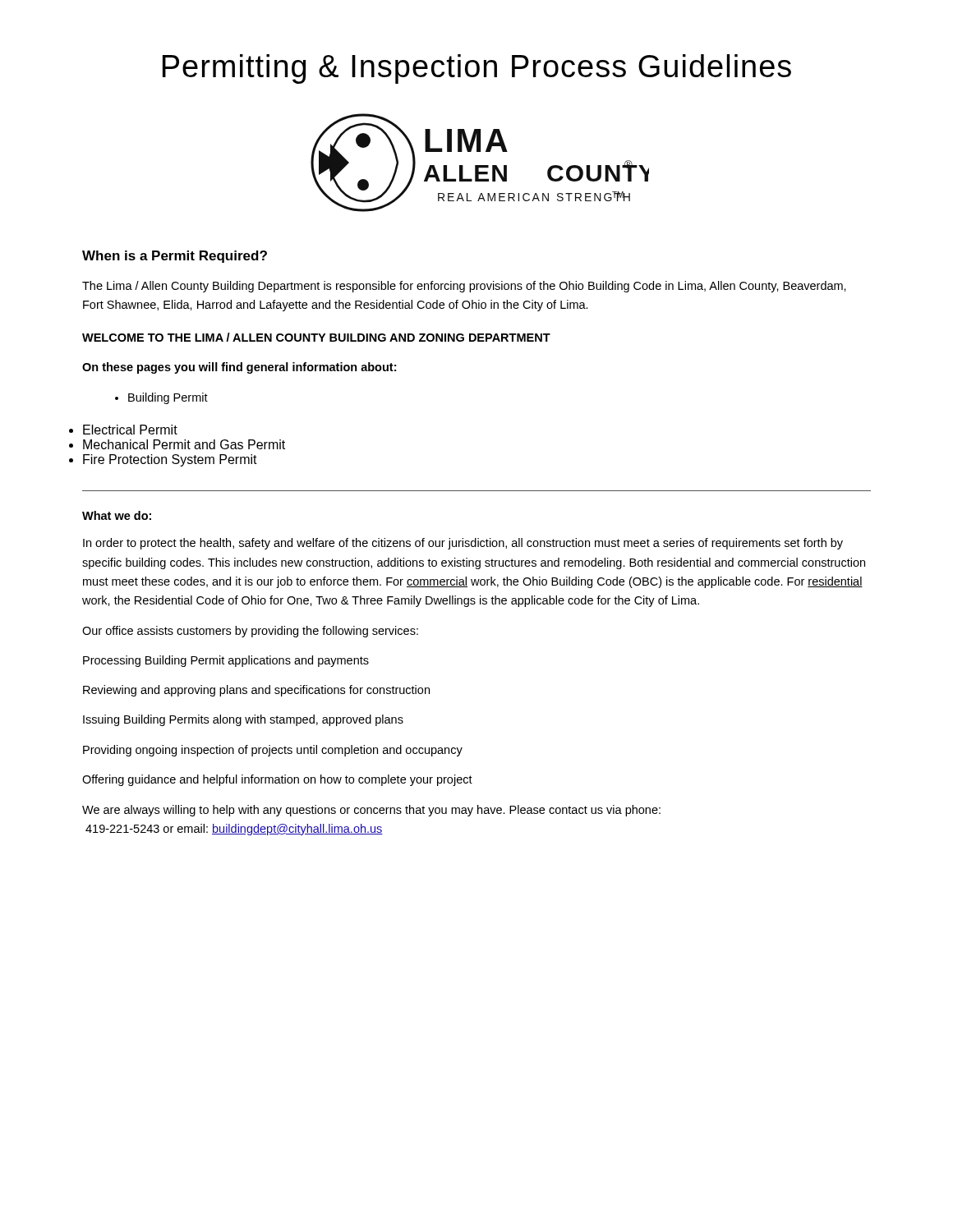
Task: Find the list item containing "Electrical Permit"
Action: (x=130, y=430)
